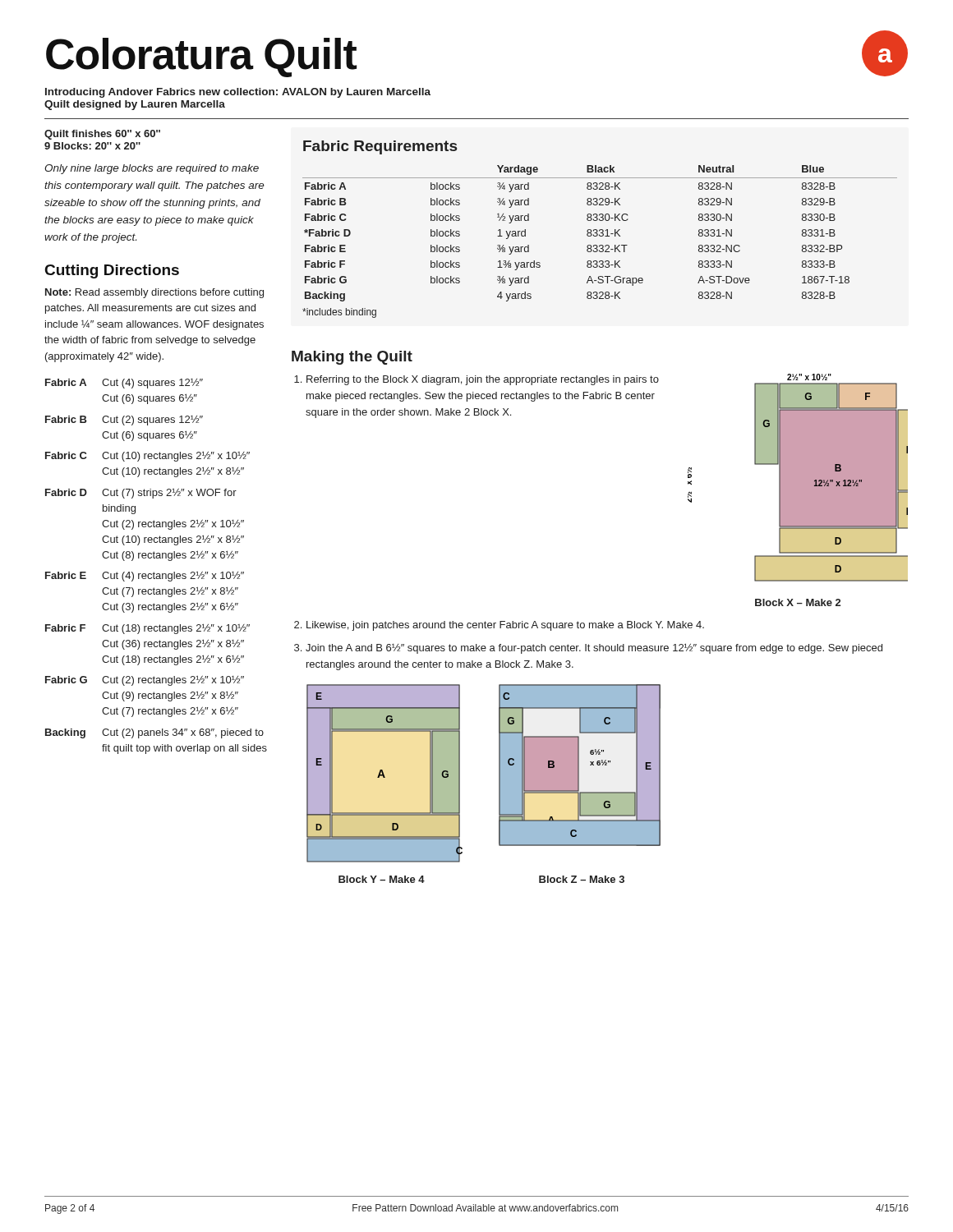The image size is (953, 1232).
Task: Select the text block that says "Quilt finishes 60'' x 60''"
Action: [x=103, y=140]
